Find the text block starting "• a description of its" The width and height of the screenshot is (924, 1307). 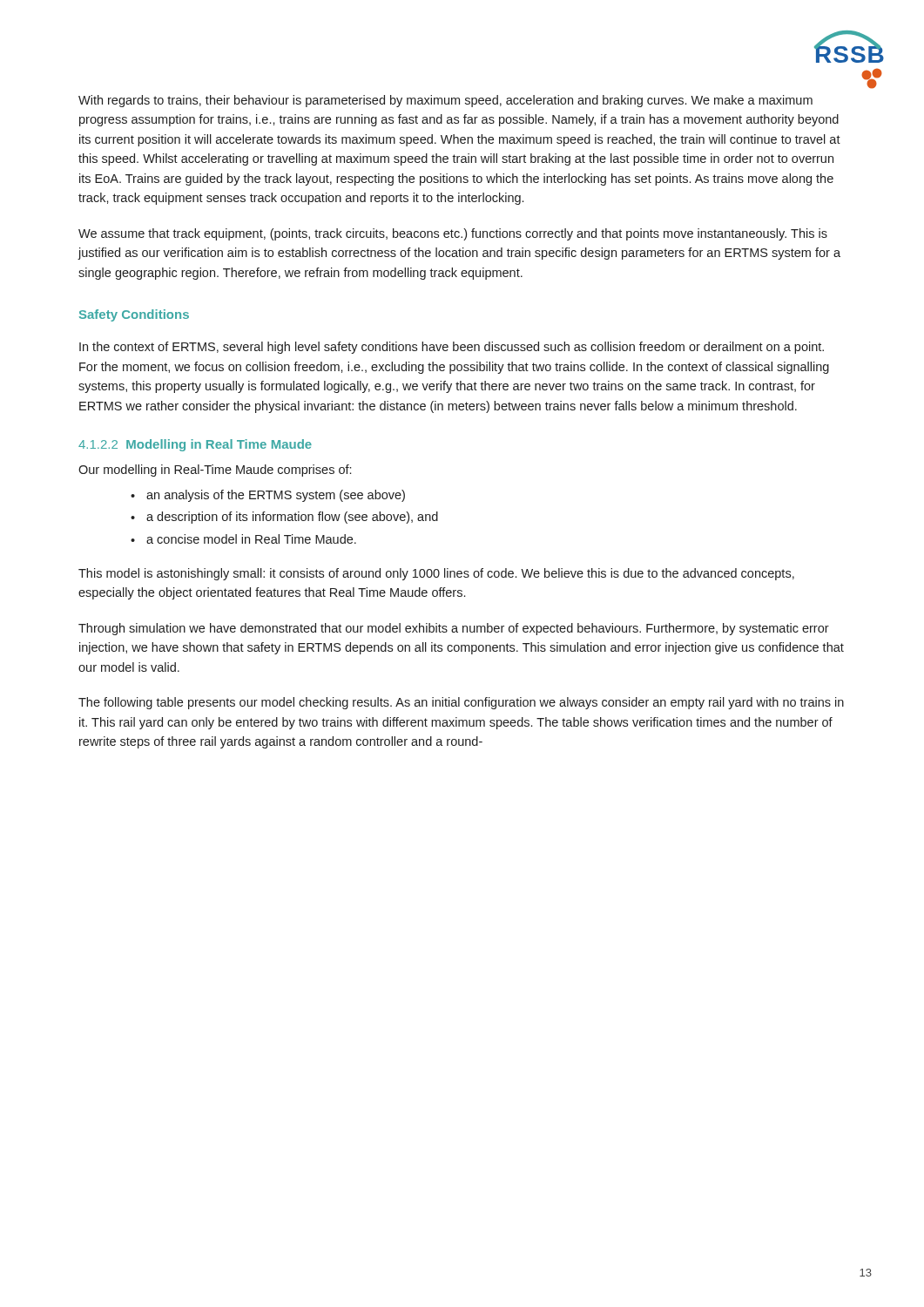[x=284, y=517]
